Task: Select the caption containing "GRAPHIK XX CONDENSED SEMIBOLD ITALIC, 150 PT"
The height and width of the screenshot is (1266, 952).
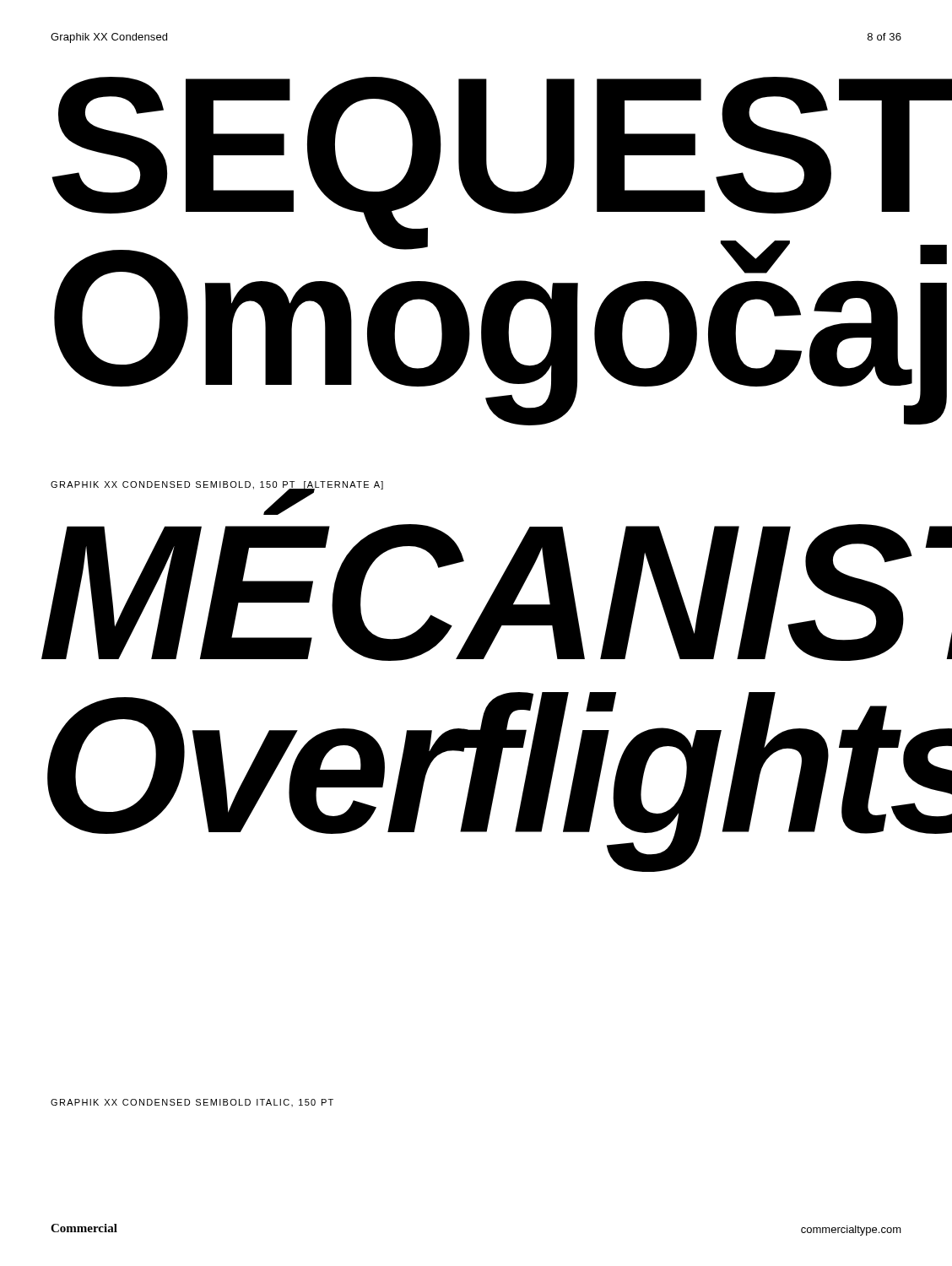Action: pyautogui.click(x=193, y=1102)
